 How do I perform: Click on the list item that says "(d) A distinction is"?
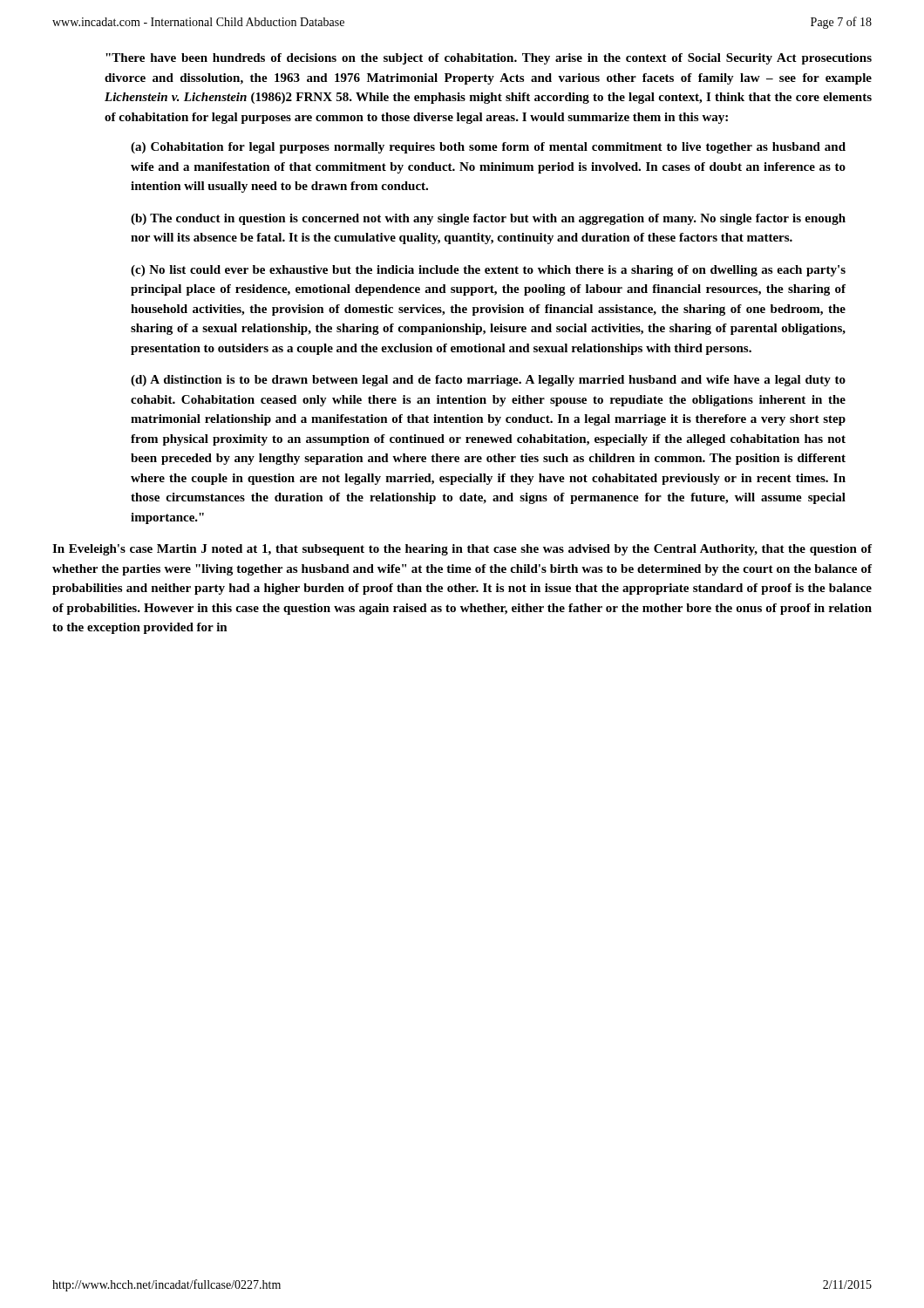tap(488, 448)
